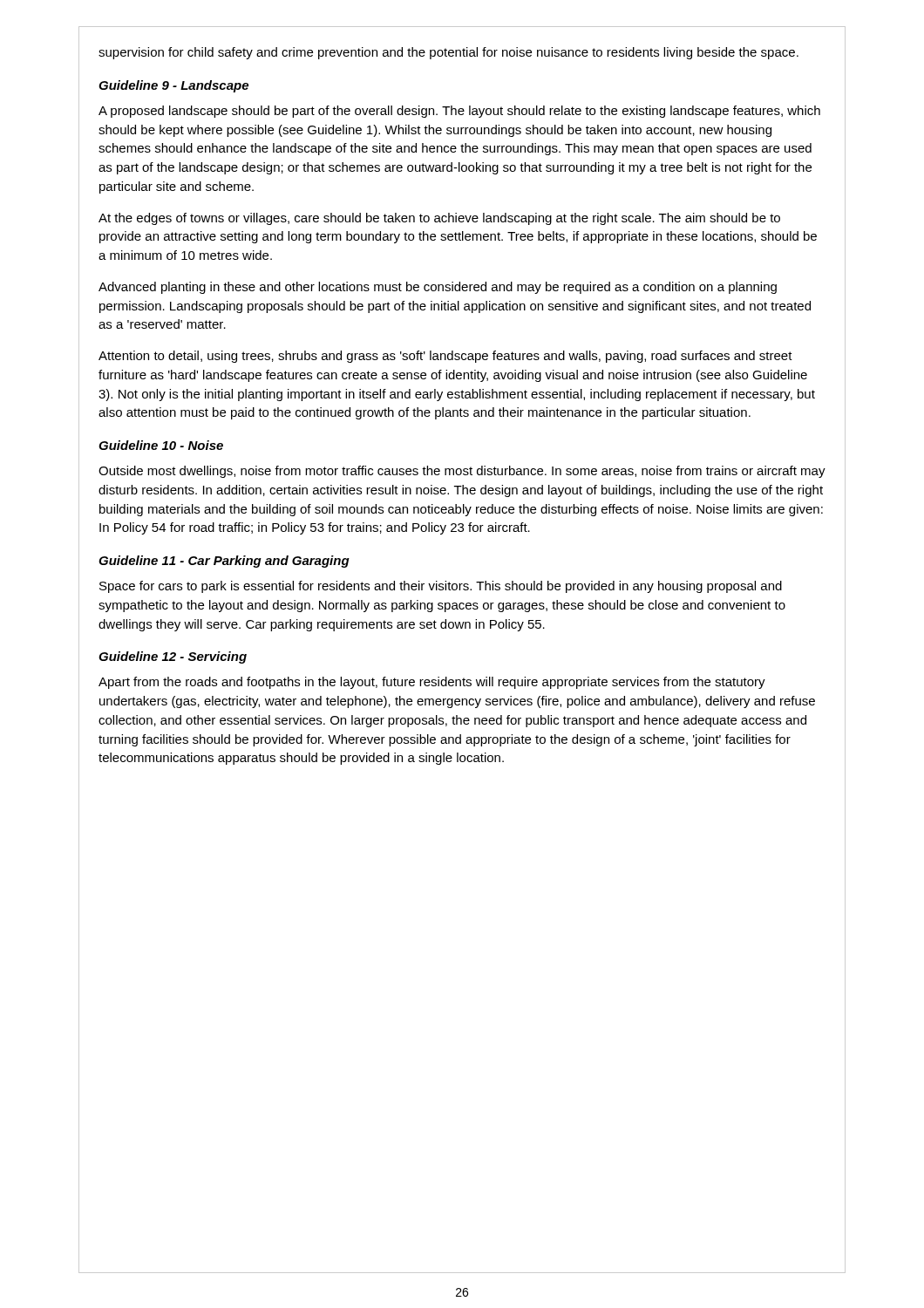The image size is (924, 1308).
Task: Select the text block containing "Apart from the"
Action: 457,720
